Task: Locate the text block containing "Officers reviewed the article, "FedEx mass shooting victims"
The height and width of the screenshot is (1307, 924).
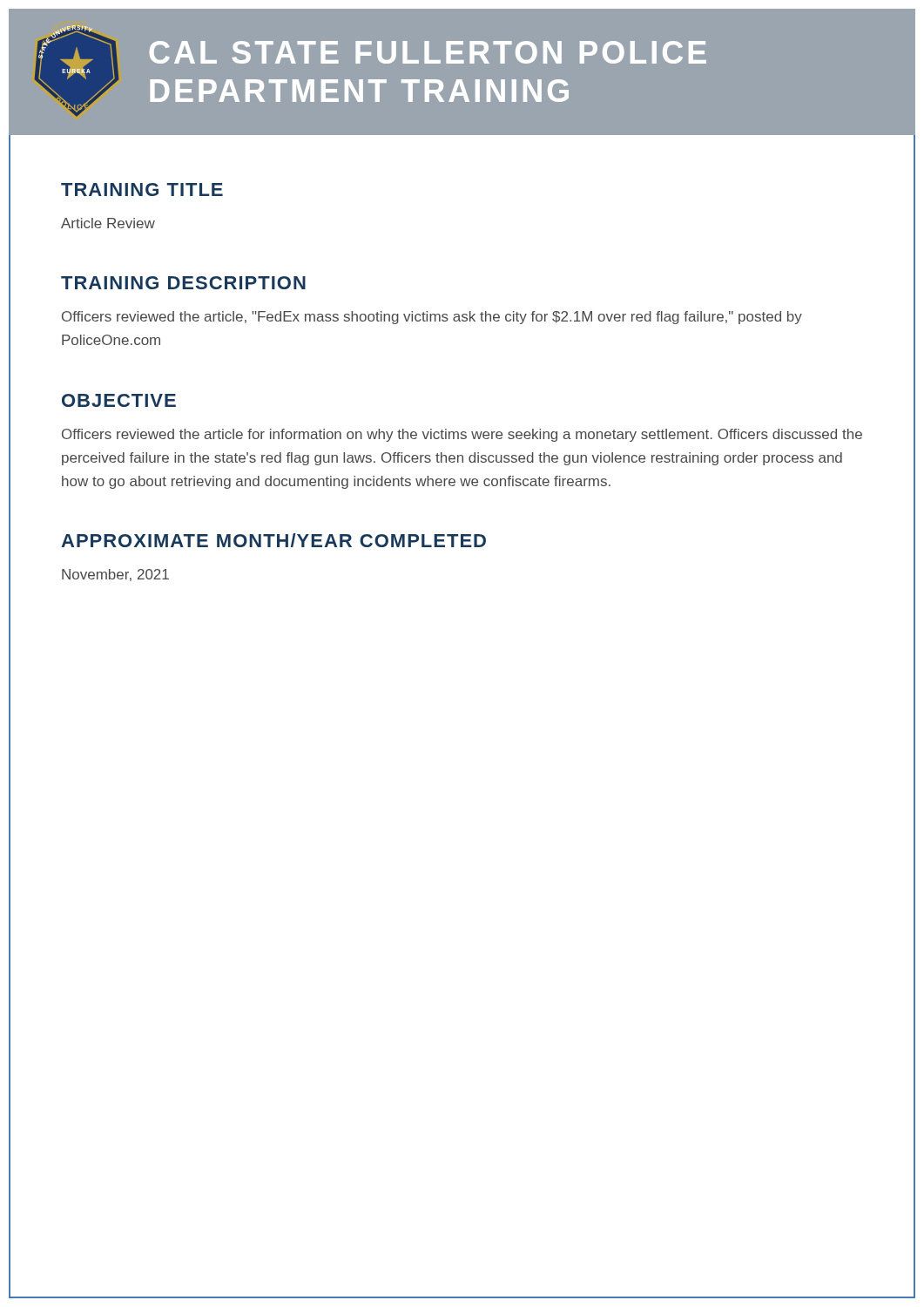Action: [431, 329]
